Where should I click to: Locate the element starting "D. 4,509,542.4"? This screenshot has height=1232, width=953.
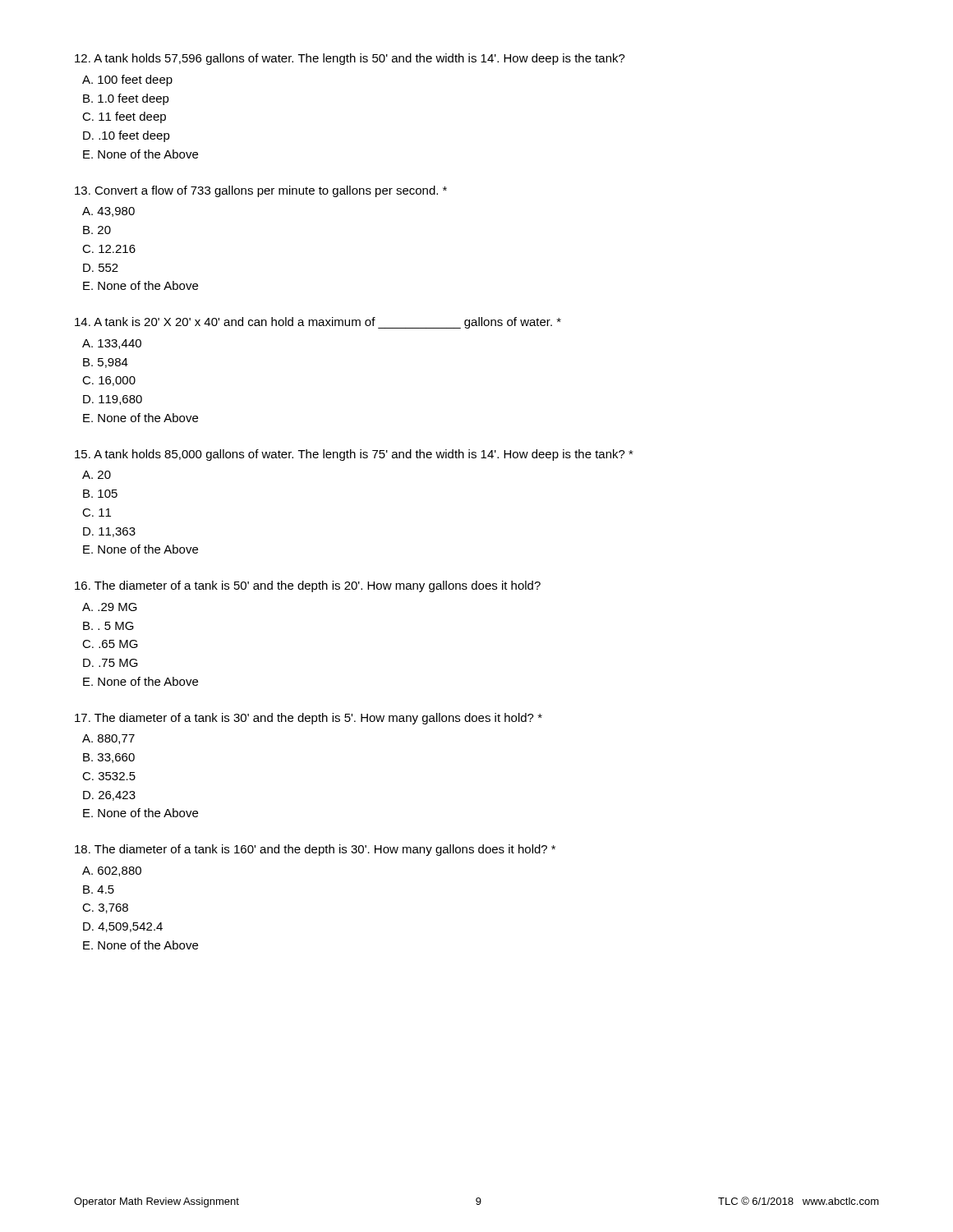(x=123, y=926)
